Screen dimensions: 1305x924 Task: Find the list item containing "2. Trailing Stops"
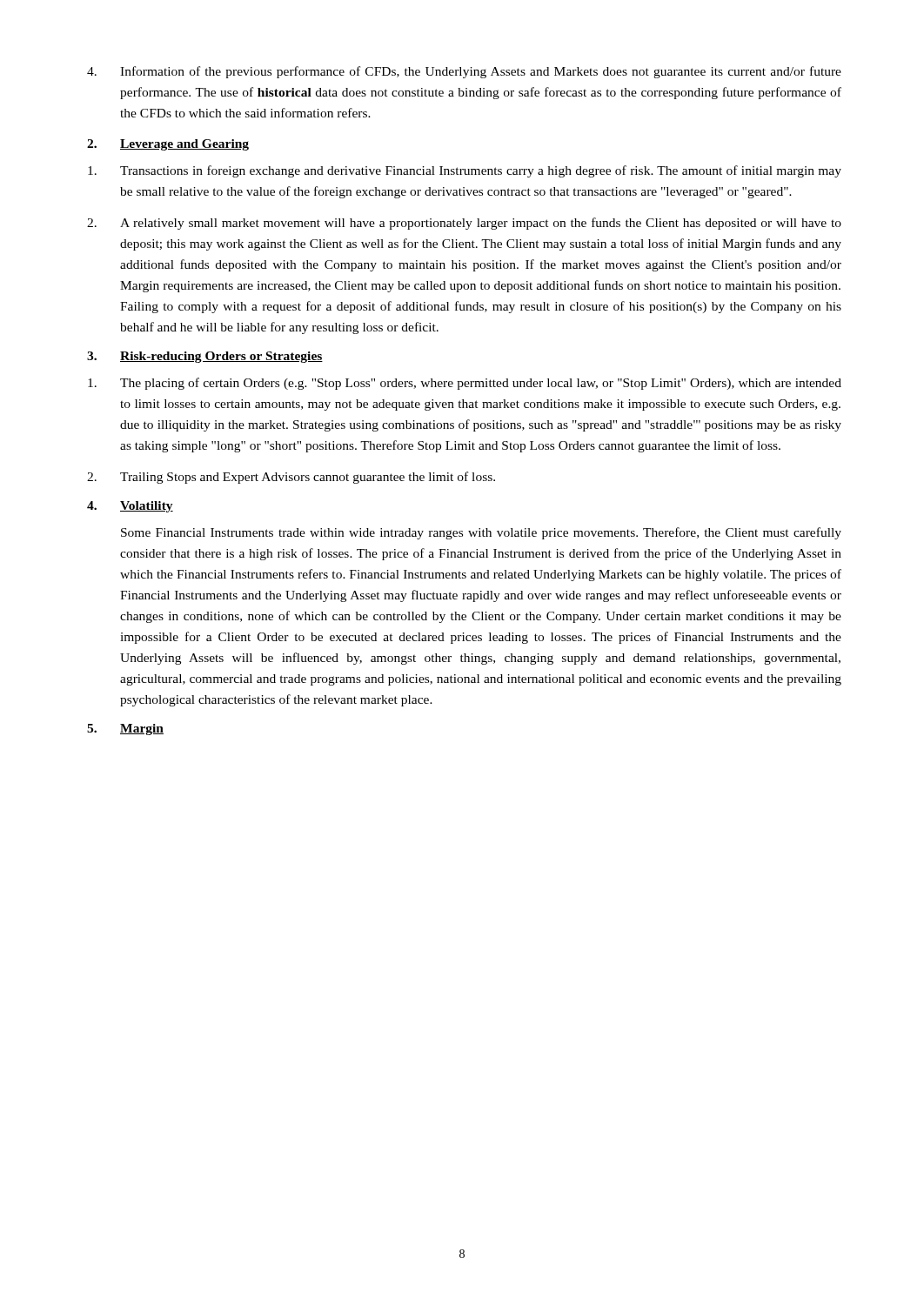point(464,477)
